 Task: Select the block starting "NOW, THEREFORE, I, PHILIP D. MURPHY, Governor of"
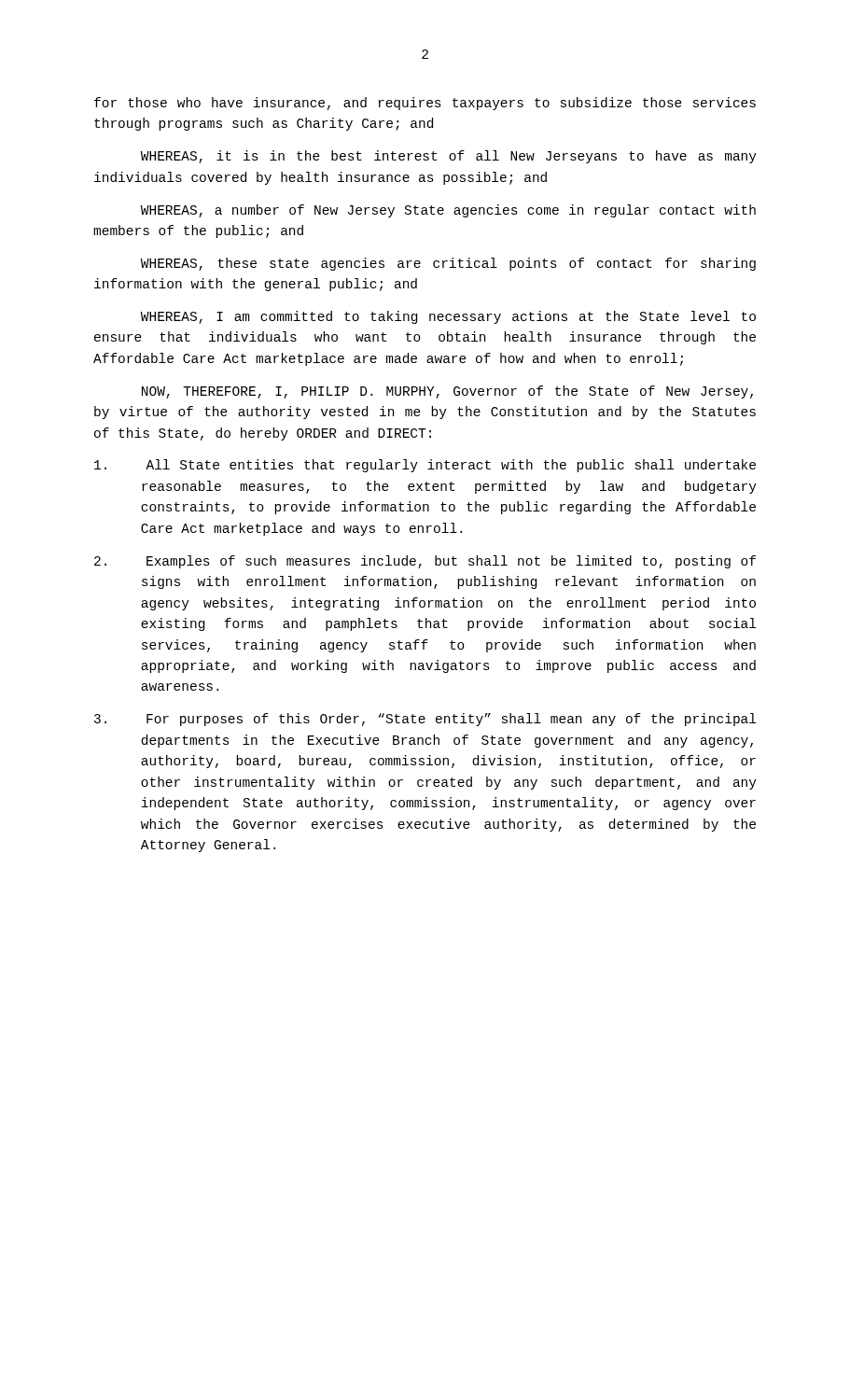point(425,413)
